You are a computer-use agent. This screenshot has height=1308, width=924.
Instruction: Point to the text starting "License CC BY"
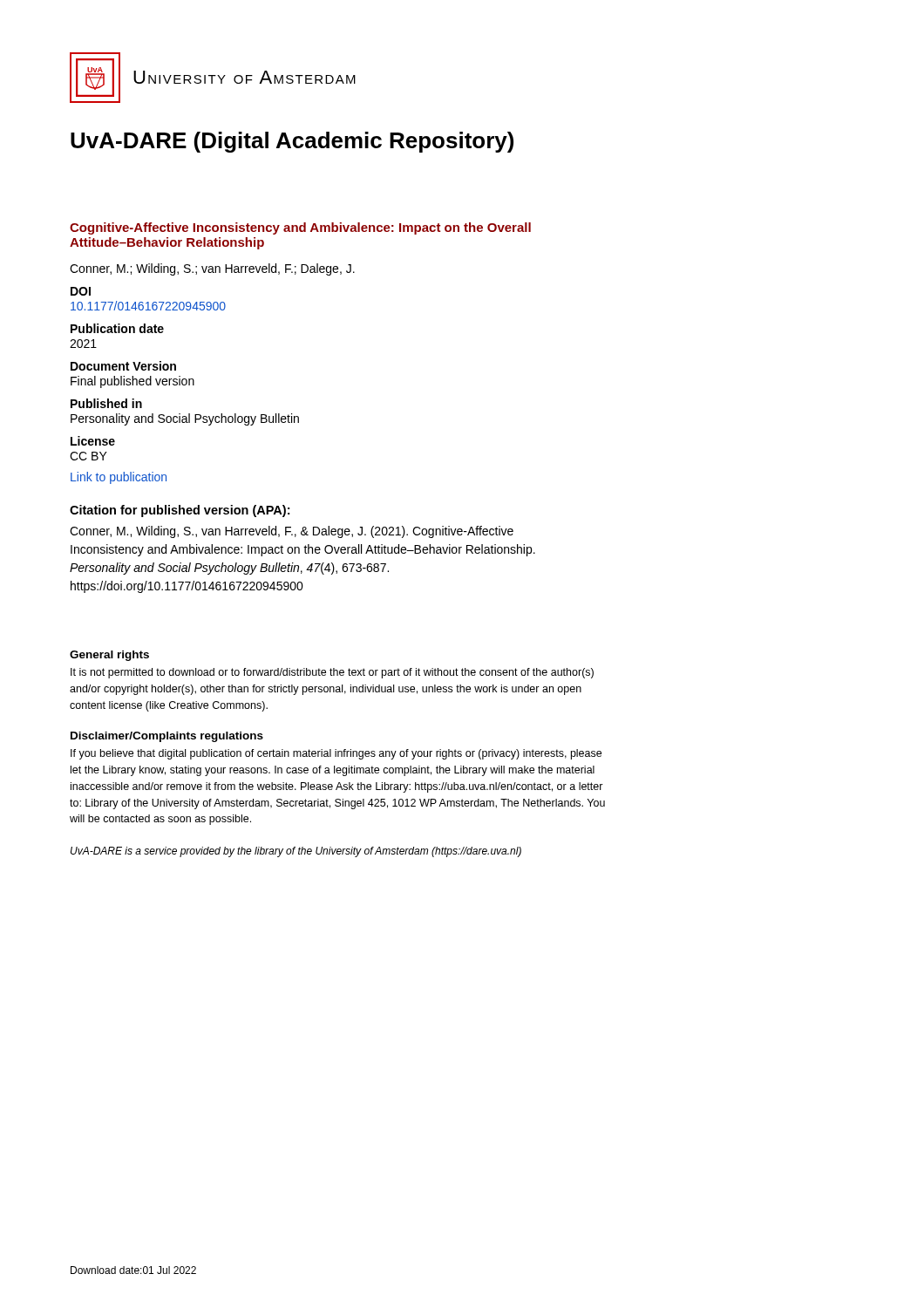93,441
